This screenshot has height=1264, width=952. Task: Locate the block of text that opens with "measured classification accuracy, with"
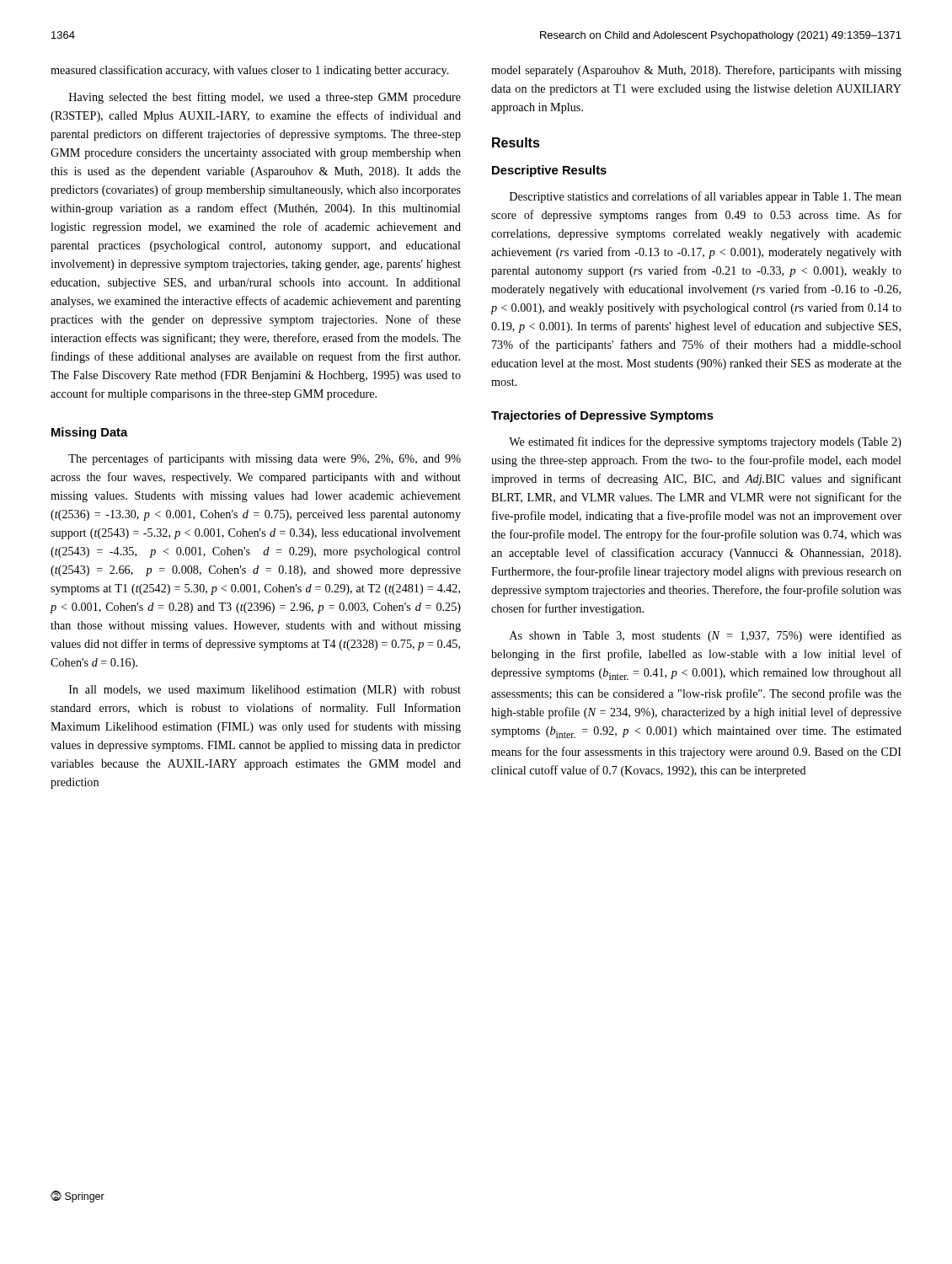click(x=256, y=70)
